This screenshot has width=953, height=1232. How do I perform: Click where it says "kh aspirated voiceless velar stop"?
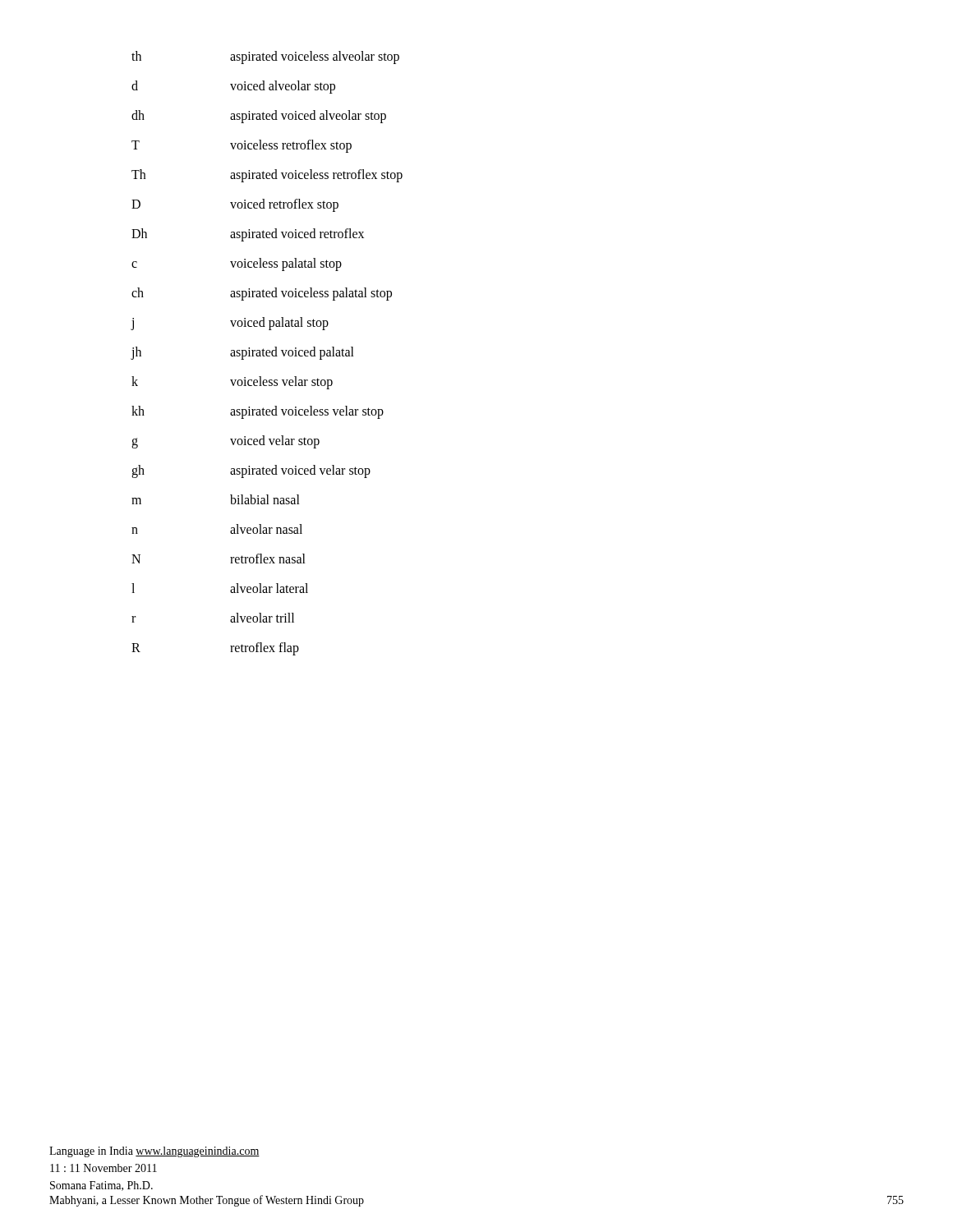click(x=258, y=411)
